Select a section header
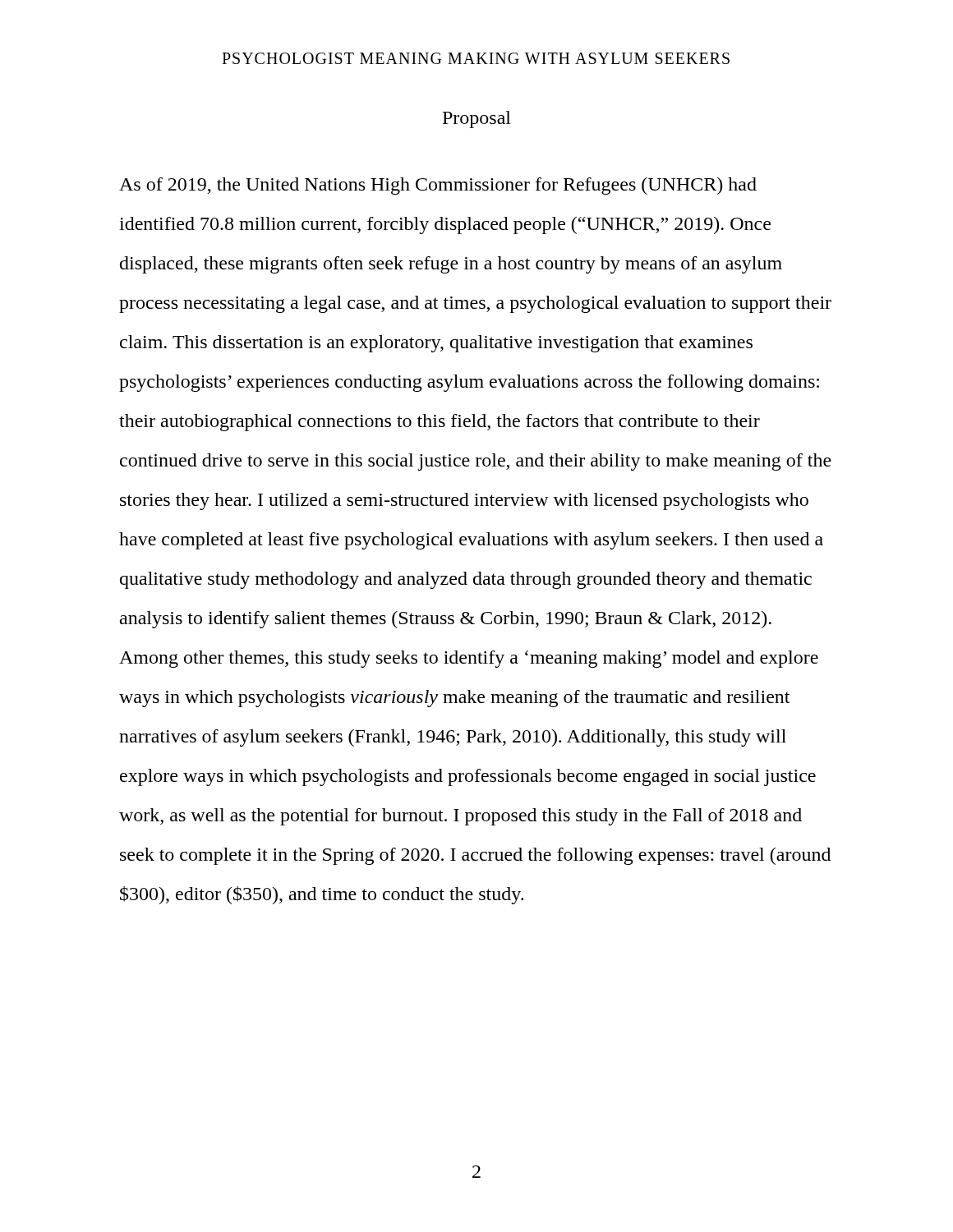The image size is (953, 1232). coord(476,117)
